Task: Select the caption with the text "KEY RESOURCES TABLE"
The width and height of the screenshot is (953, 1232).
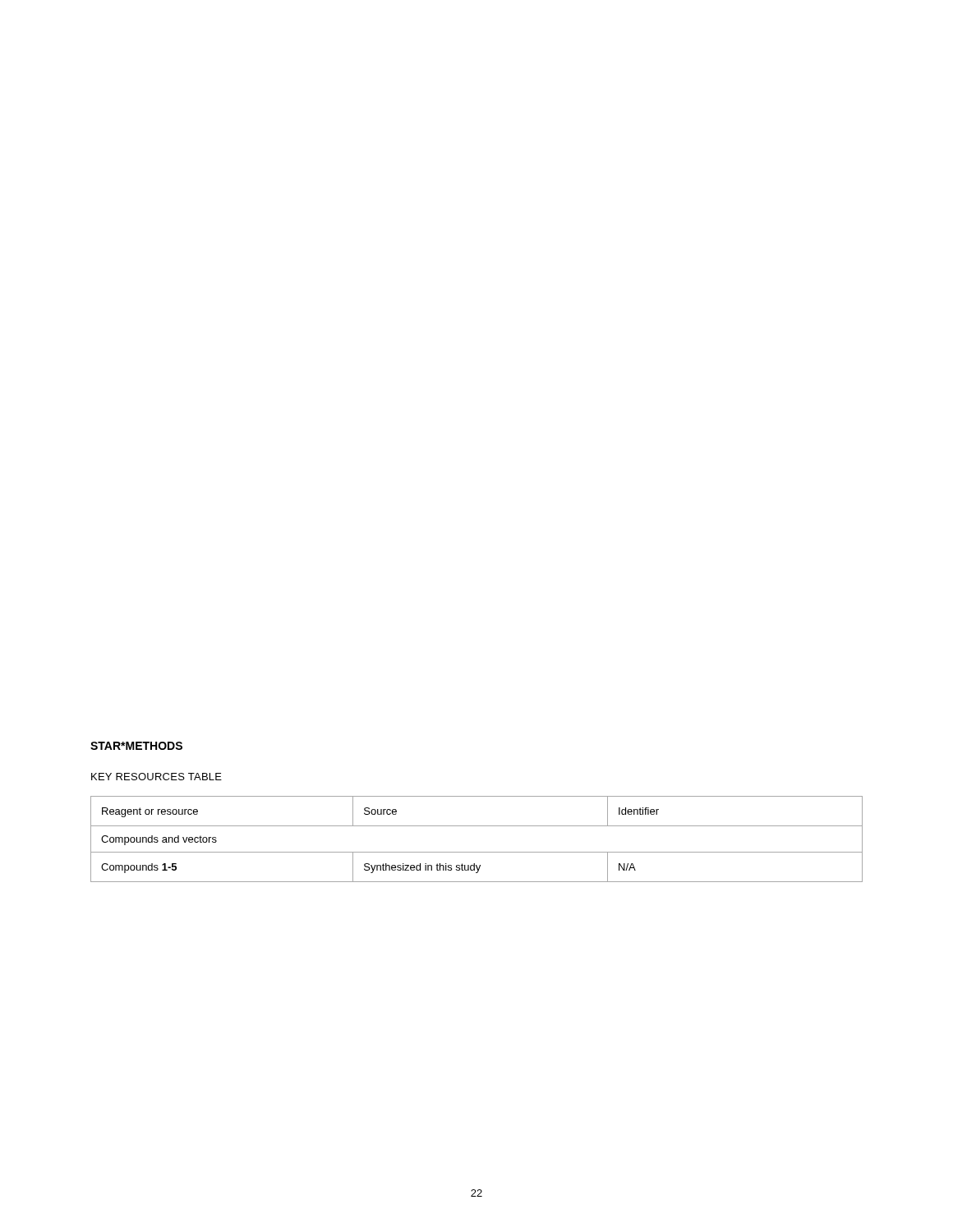Action: (156, 777)
